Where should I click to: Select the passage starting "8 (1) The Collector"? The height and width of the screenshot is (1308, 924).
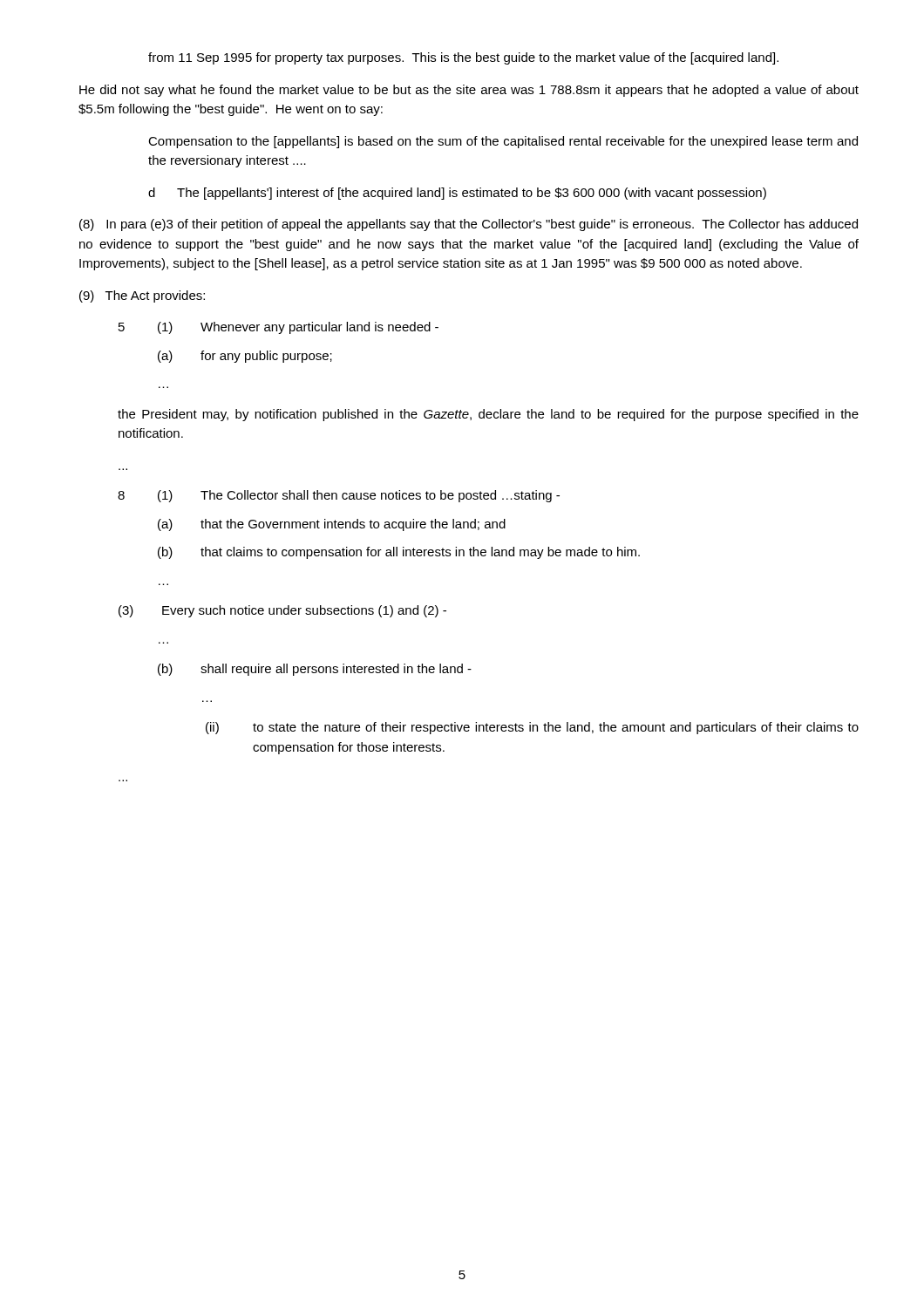(488, 495)
